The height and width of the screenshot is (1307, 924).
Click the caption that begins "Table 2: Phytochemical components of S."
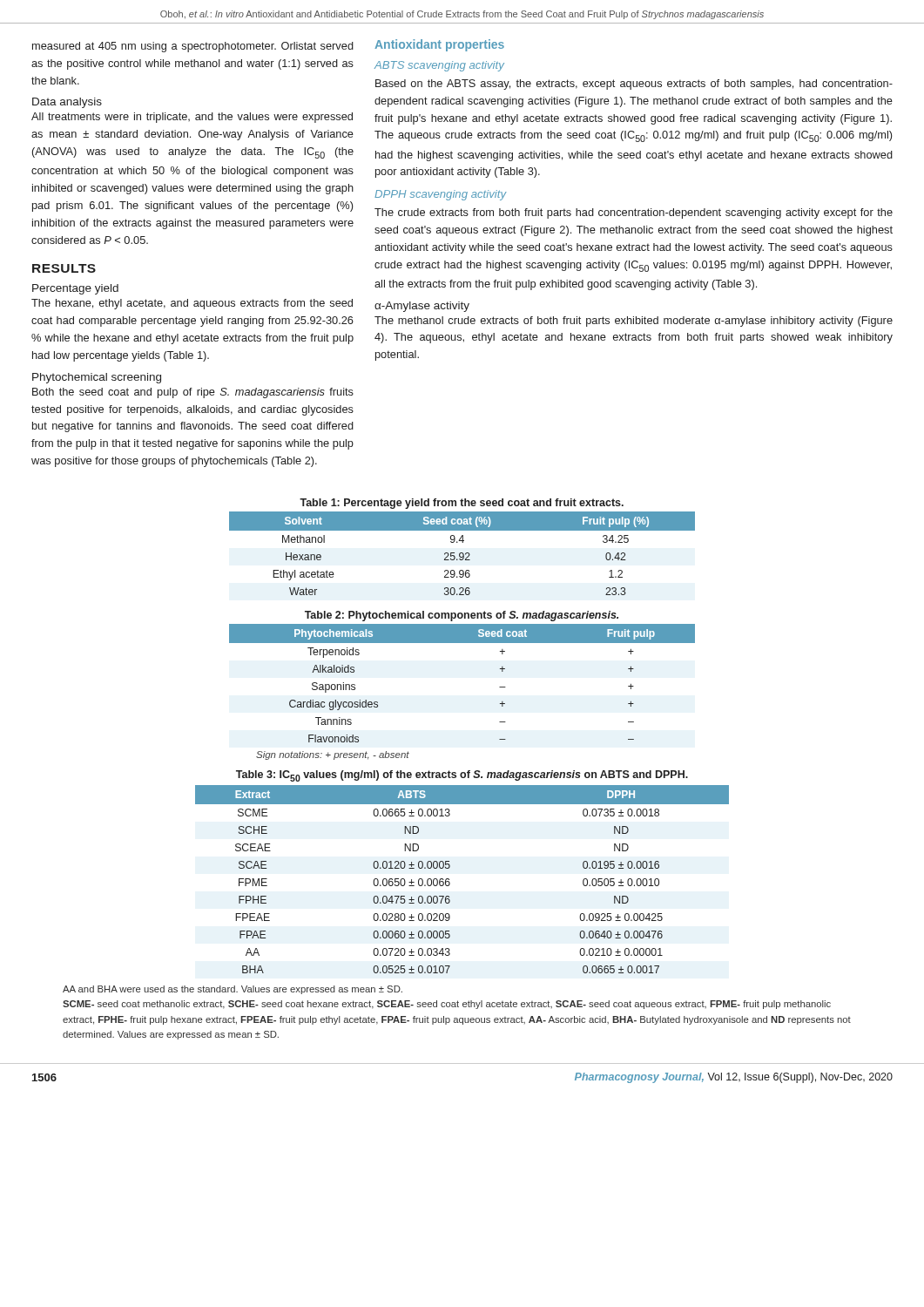pos(462,615)
